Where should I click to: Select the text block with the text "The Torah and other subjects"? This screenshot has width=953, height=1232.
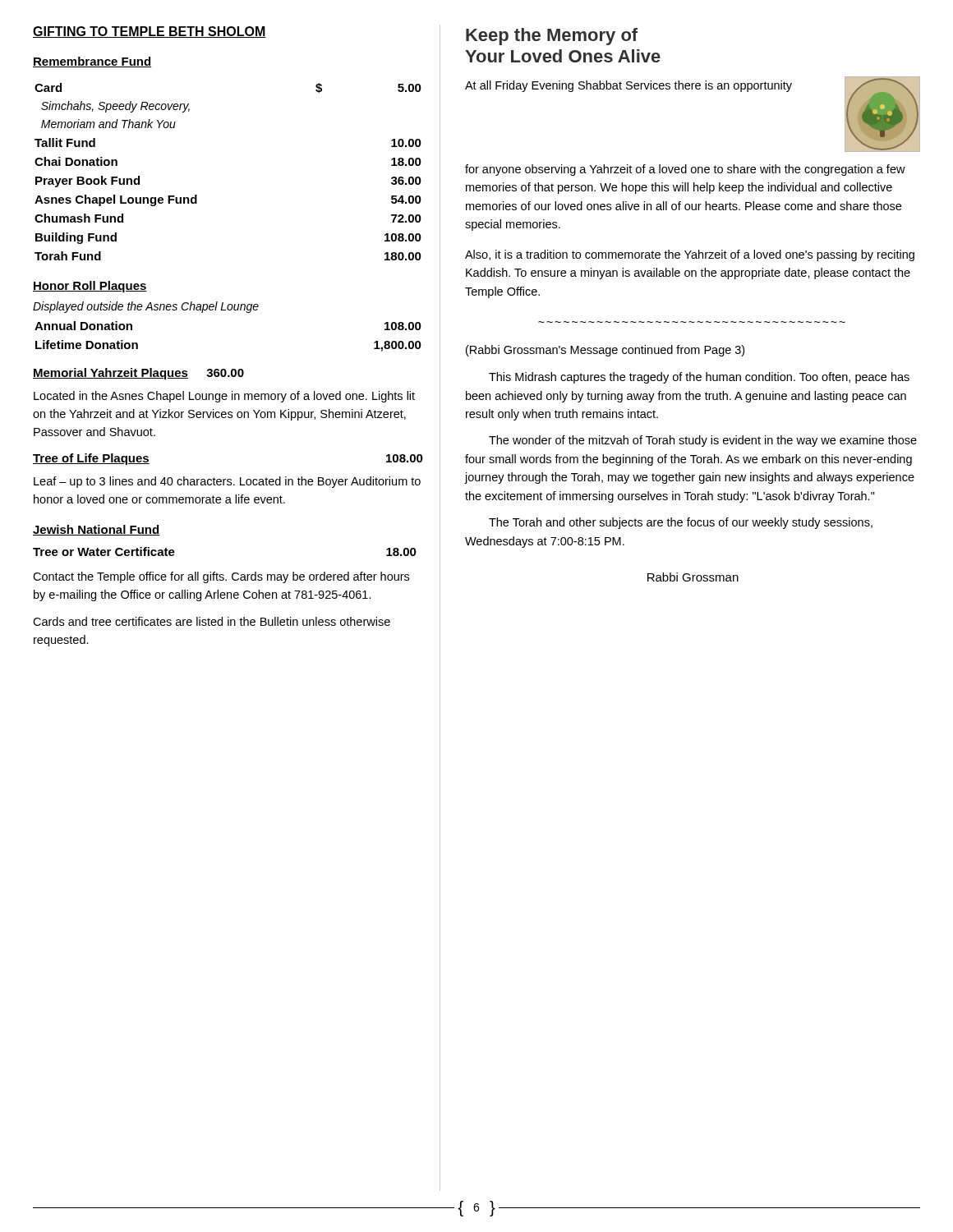669,532
